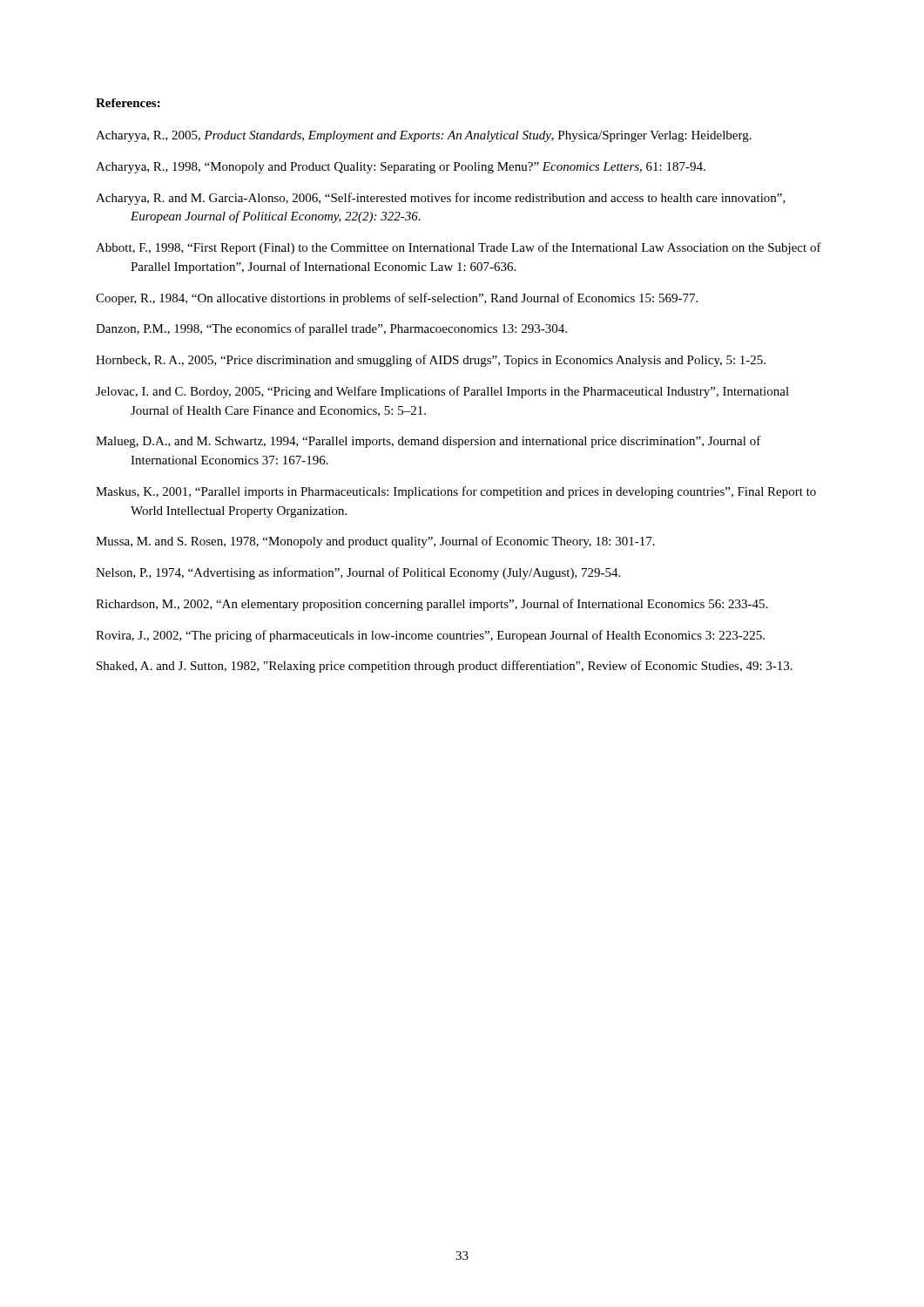The image size is (924, 1307).
Task: Navigate to the region starting "Acharyya, R., 1998, “Monopoly and Product Quality:"
Action: tap(401, 166)
